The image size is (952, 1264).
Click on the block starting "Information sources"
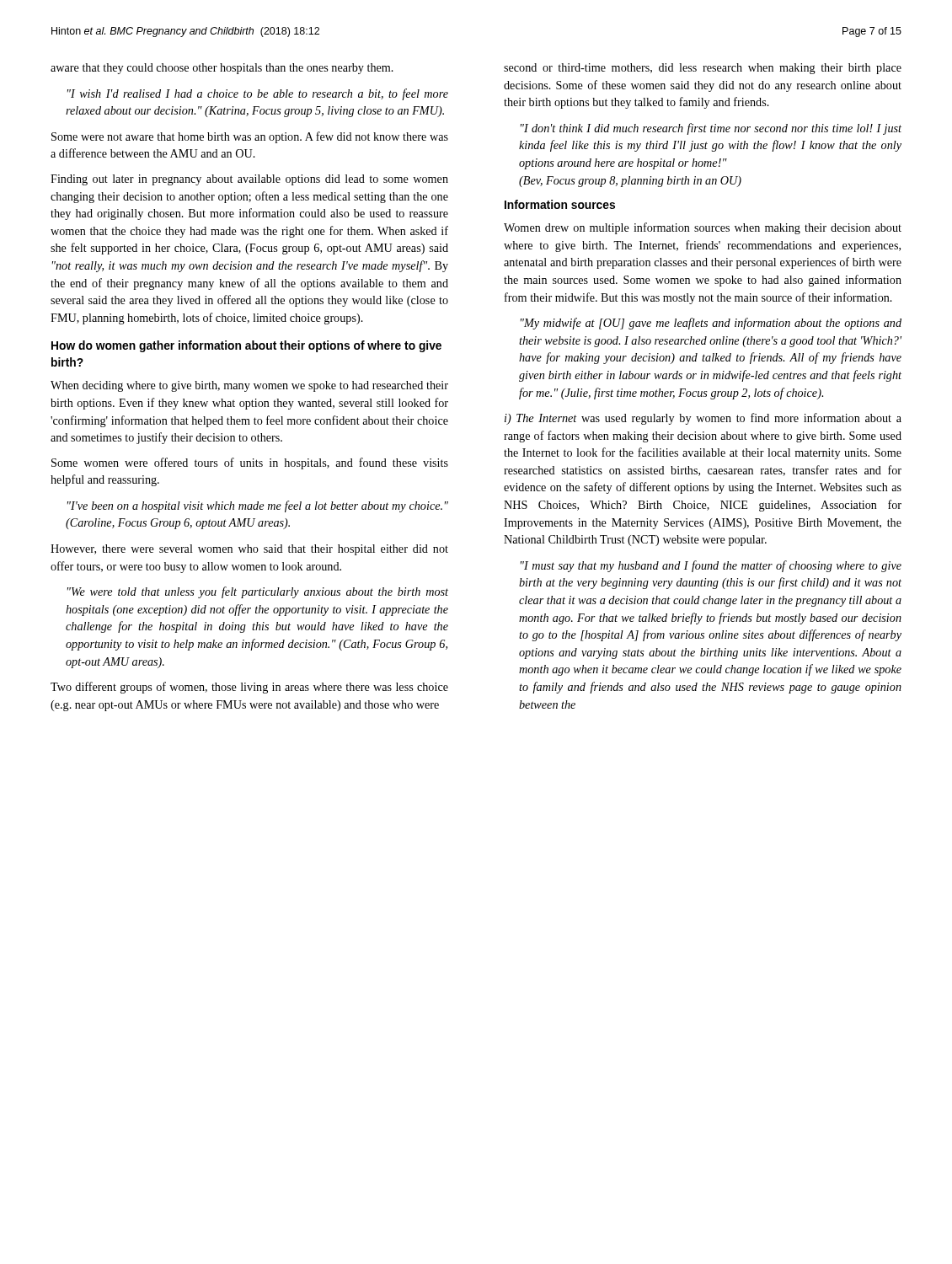560,204
